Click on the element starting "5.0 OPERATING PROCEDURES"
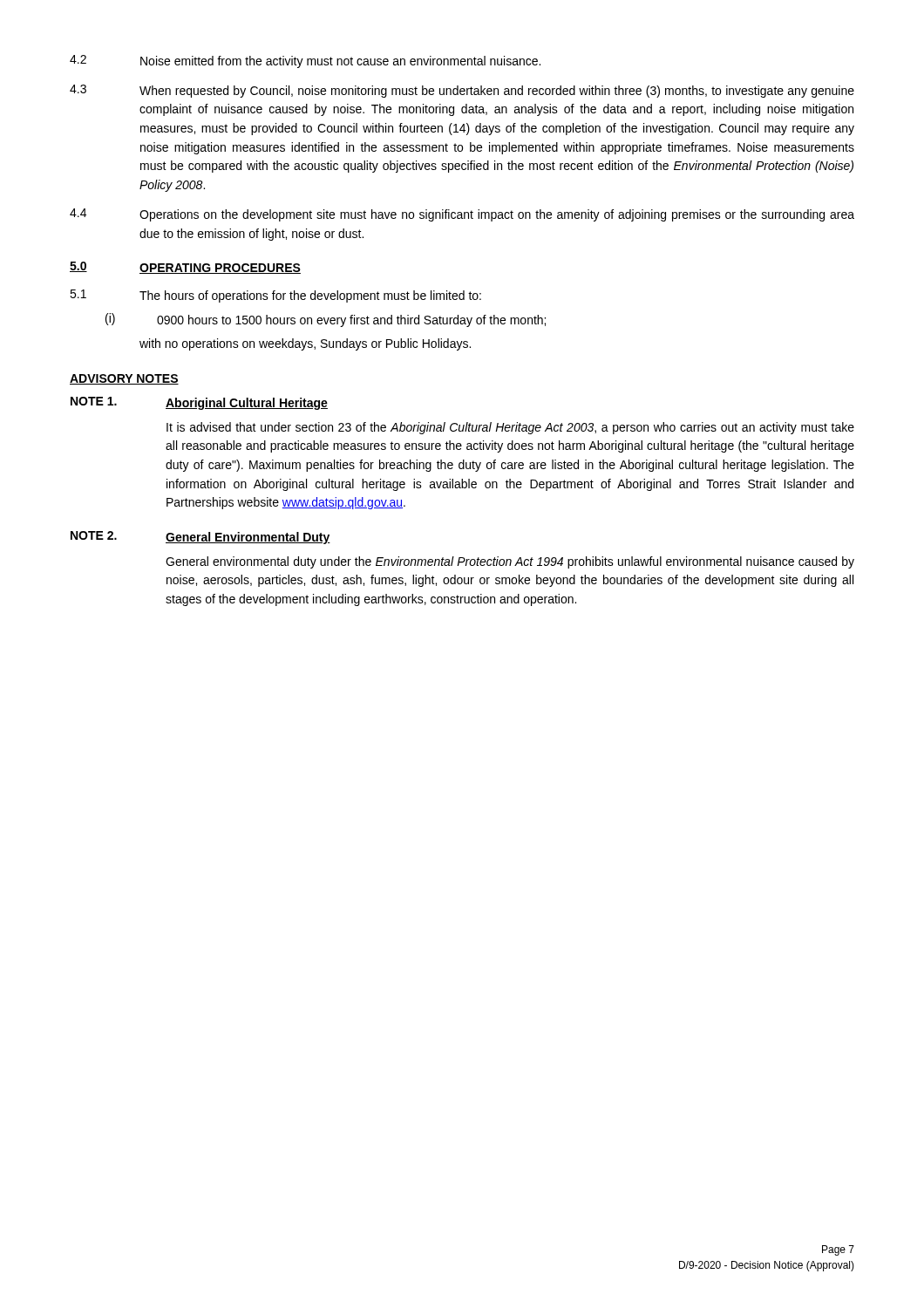 (185, 268)
